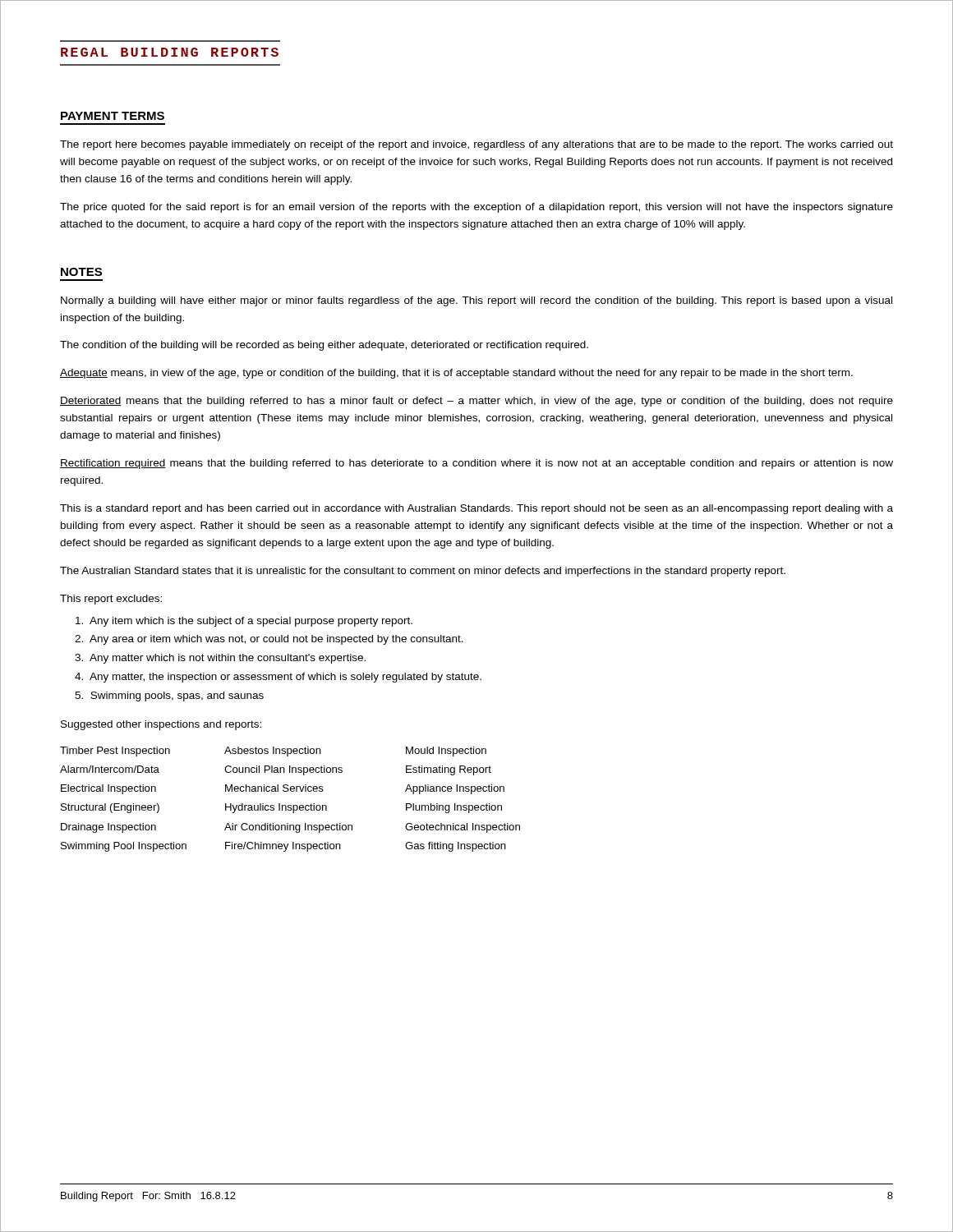This screenshot has height=1232, width=953.
Task: Navigate to the element starting "4. Any matter, the inspection"
Action: click(278, 677)
